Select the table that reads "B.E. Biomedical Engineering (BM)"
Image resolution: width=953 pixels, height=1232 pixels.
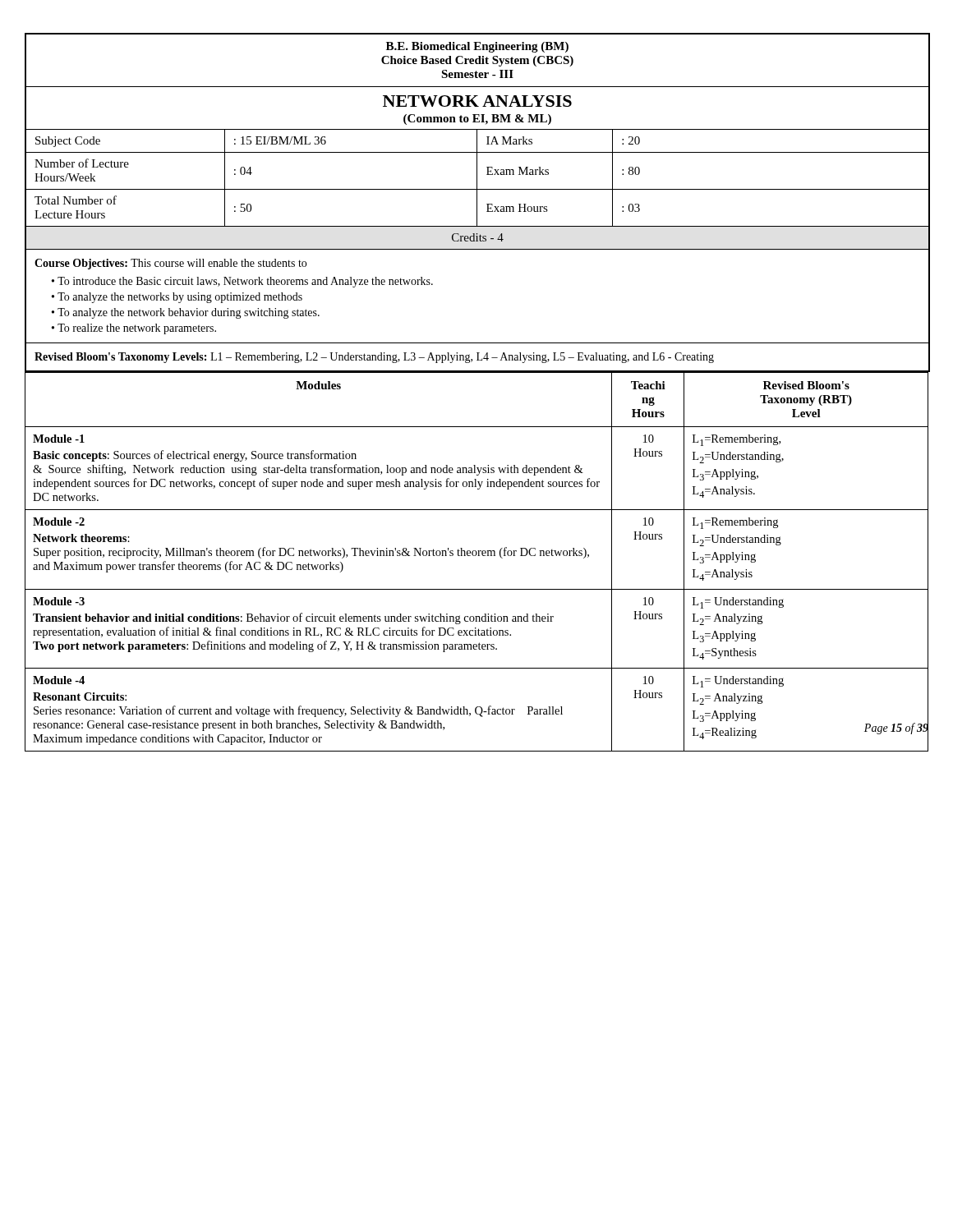(477, 202)
